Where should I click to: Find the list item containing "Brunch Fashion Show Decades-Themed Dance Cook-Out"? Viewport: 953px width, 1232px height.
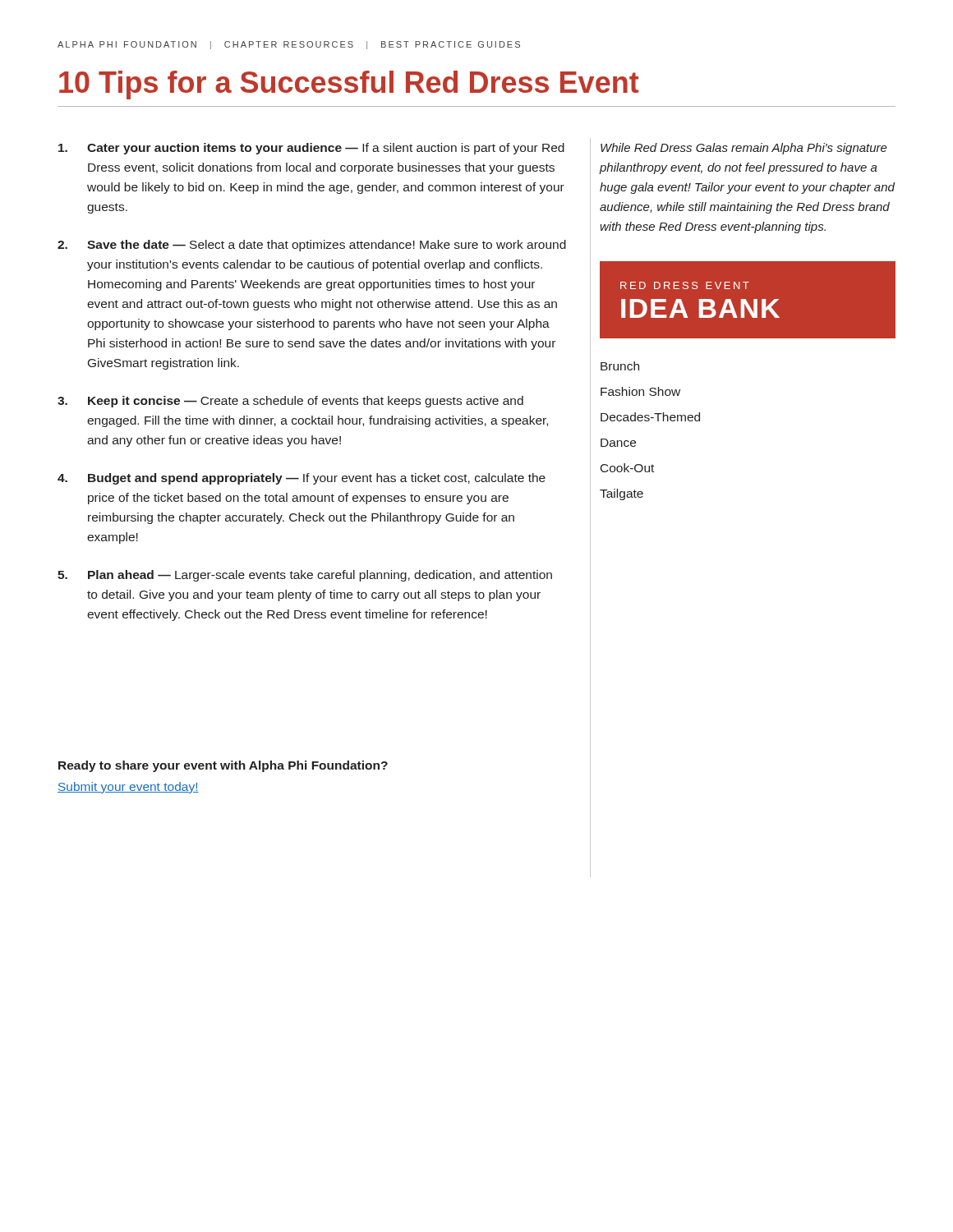(620, 366)
